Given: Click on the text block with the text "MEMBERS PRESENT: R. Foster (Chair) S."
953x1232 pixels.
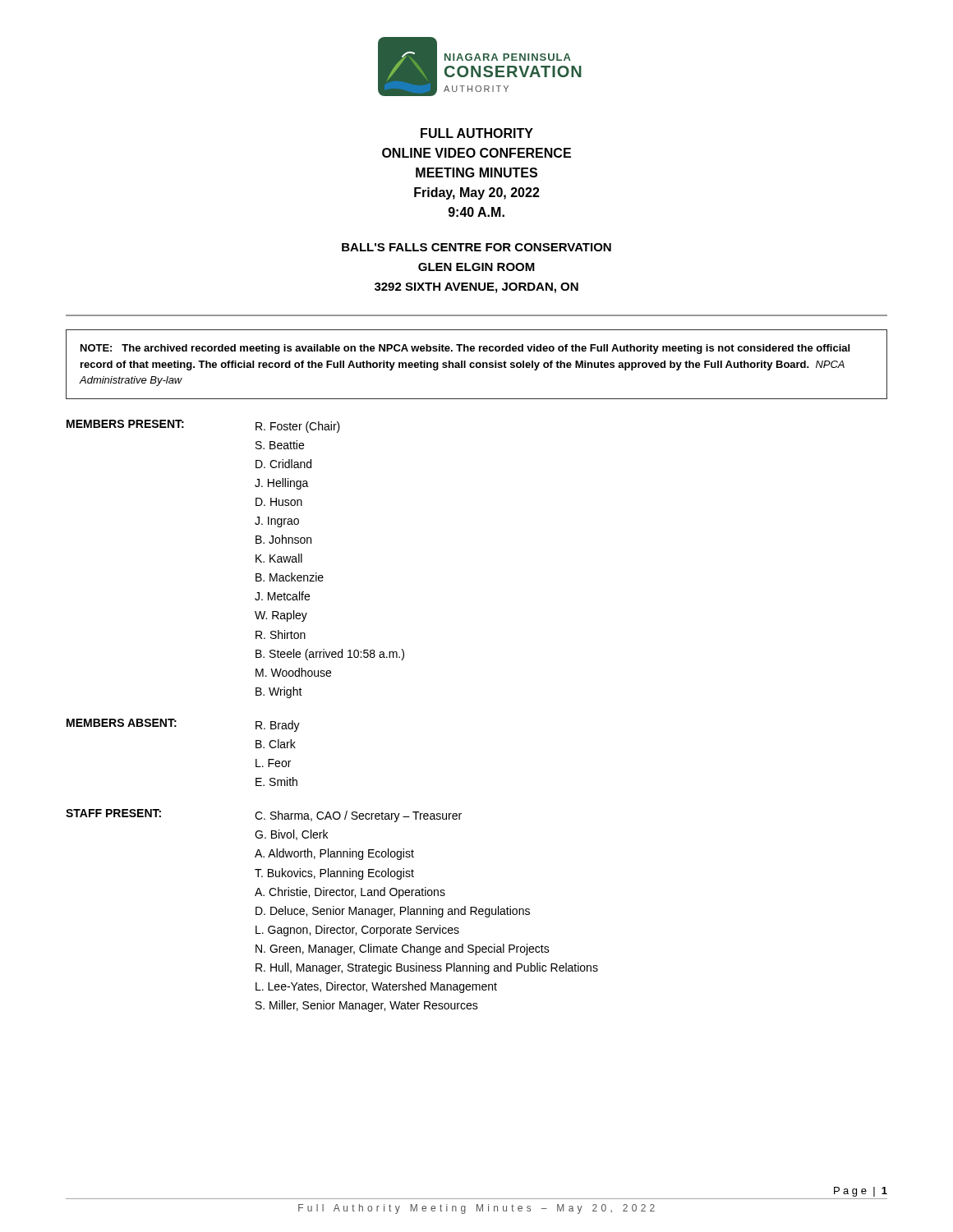Looking at the screenshot, I should tap(117, 426).
